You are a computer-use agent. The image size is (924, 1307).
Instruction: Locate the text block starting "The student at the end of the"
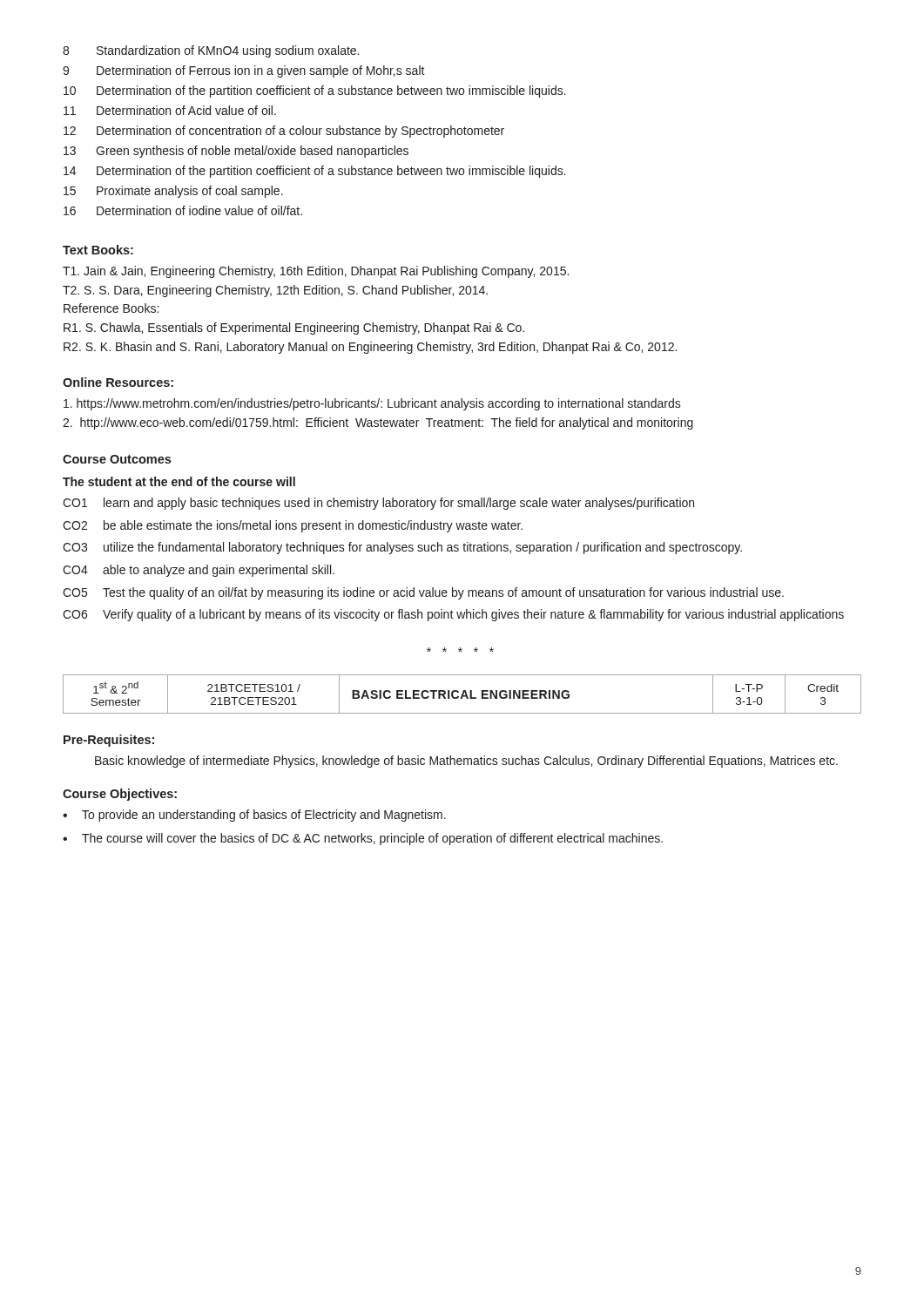(179, 482)
